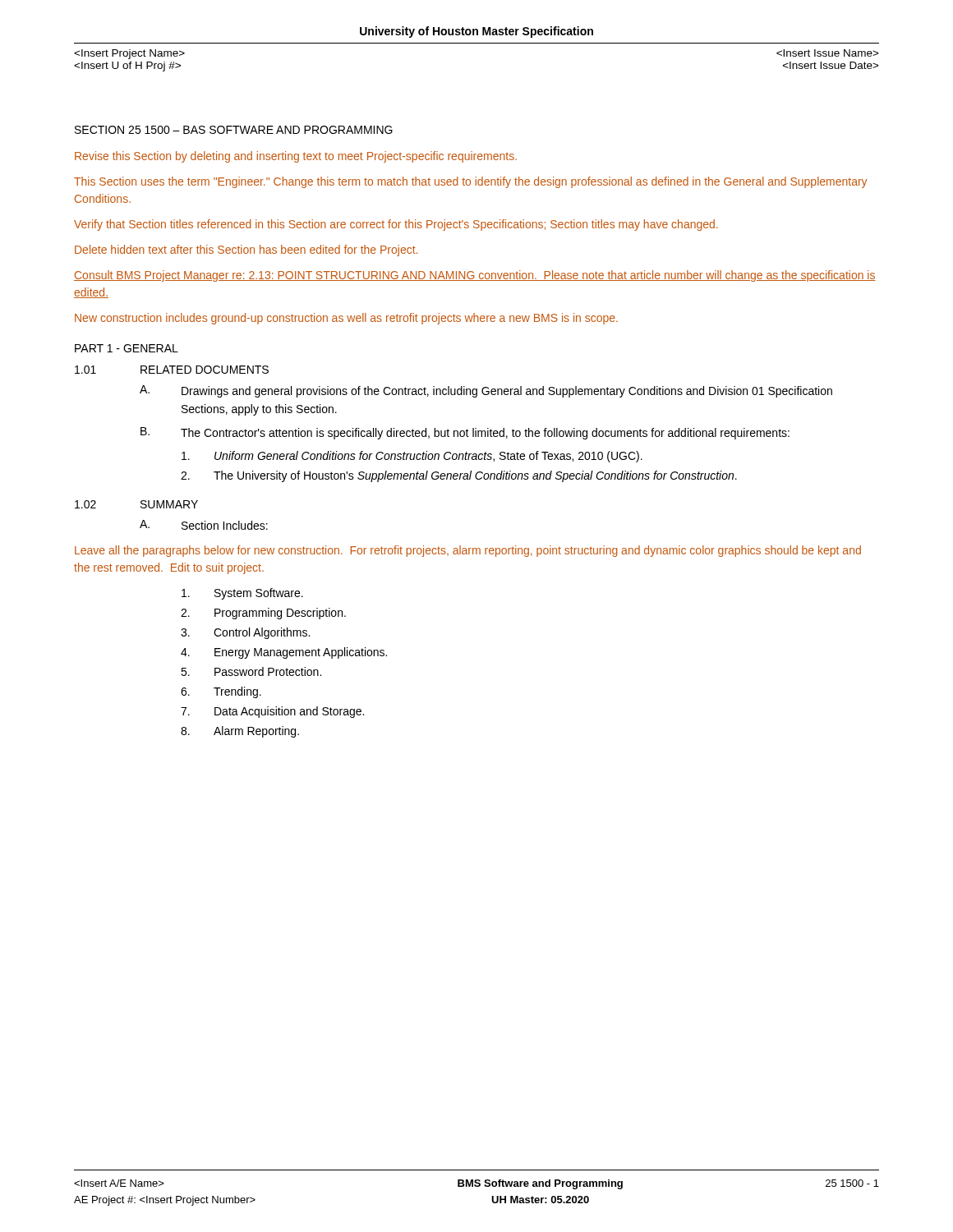Point to the region starting "Delete hidden text"
Image resolution: width=953 pixels, height=1232 pixels.
tap(246, 250)
